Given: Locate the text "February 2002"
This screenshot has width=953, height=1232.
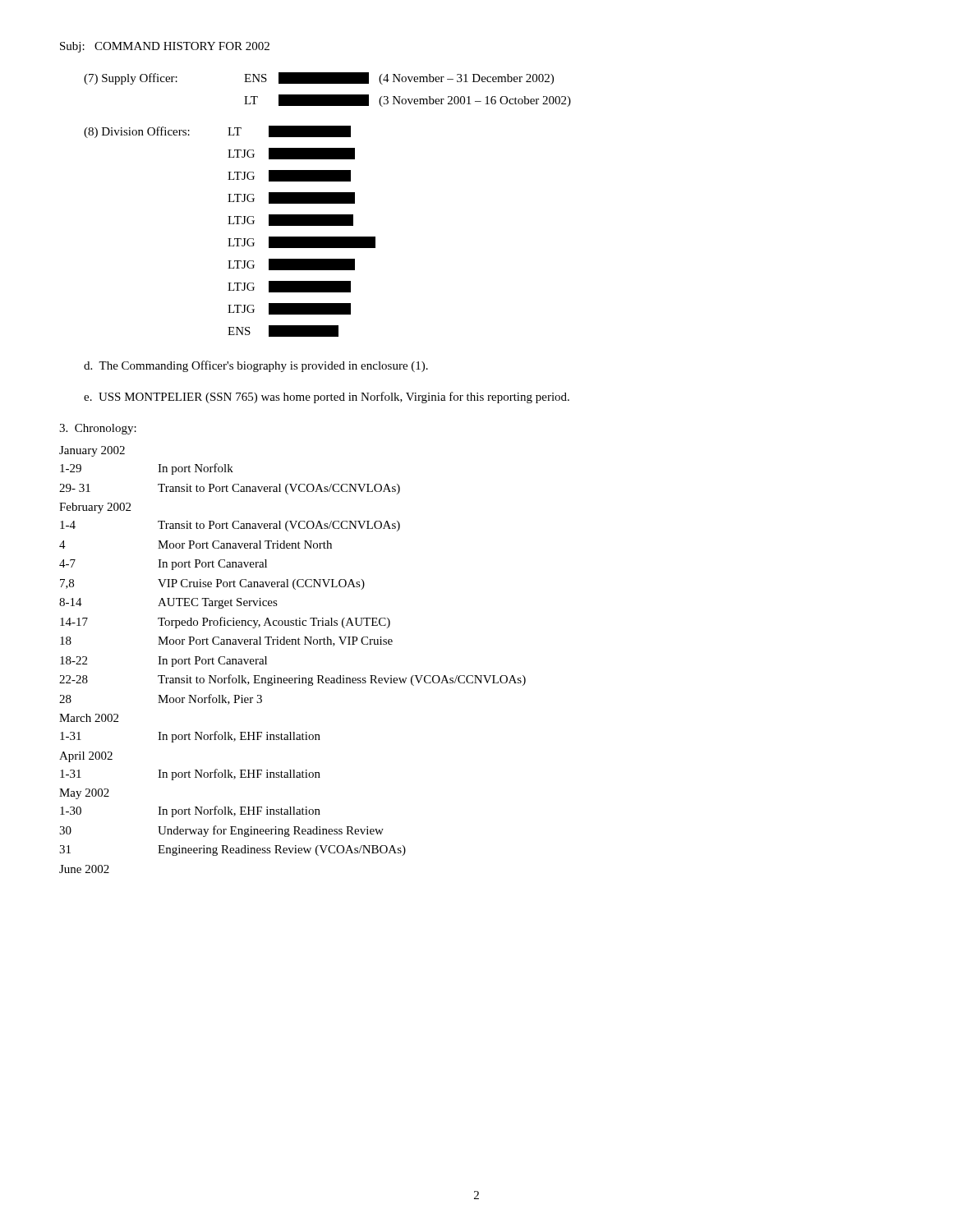Looking at the screenshot, I should pos(95,507).
